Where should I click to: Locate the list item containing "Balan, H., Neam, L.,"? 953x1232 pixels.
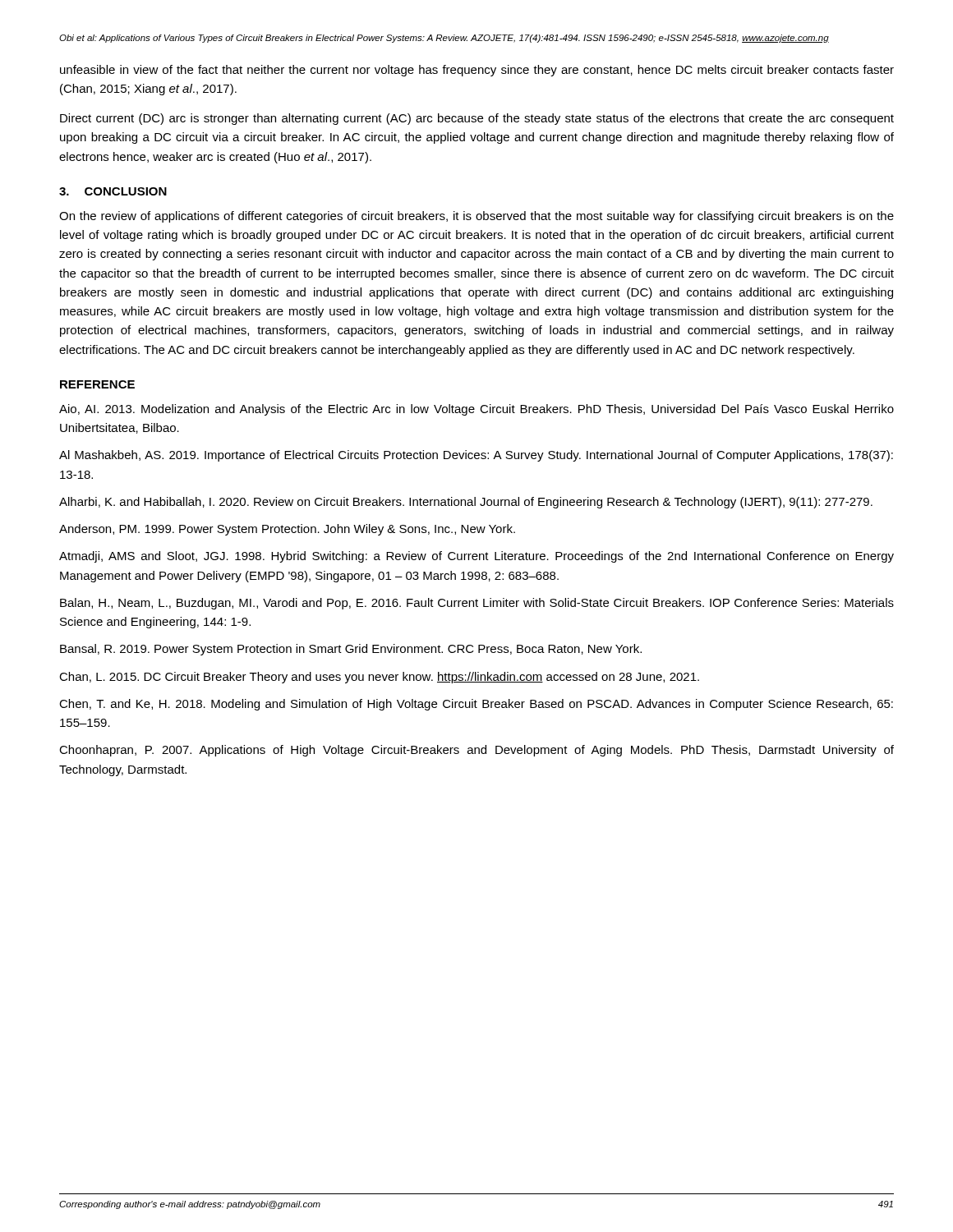[x=476, y=612]
